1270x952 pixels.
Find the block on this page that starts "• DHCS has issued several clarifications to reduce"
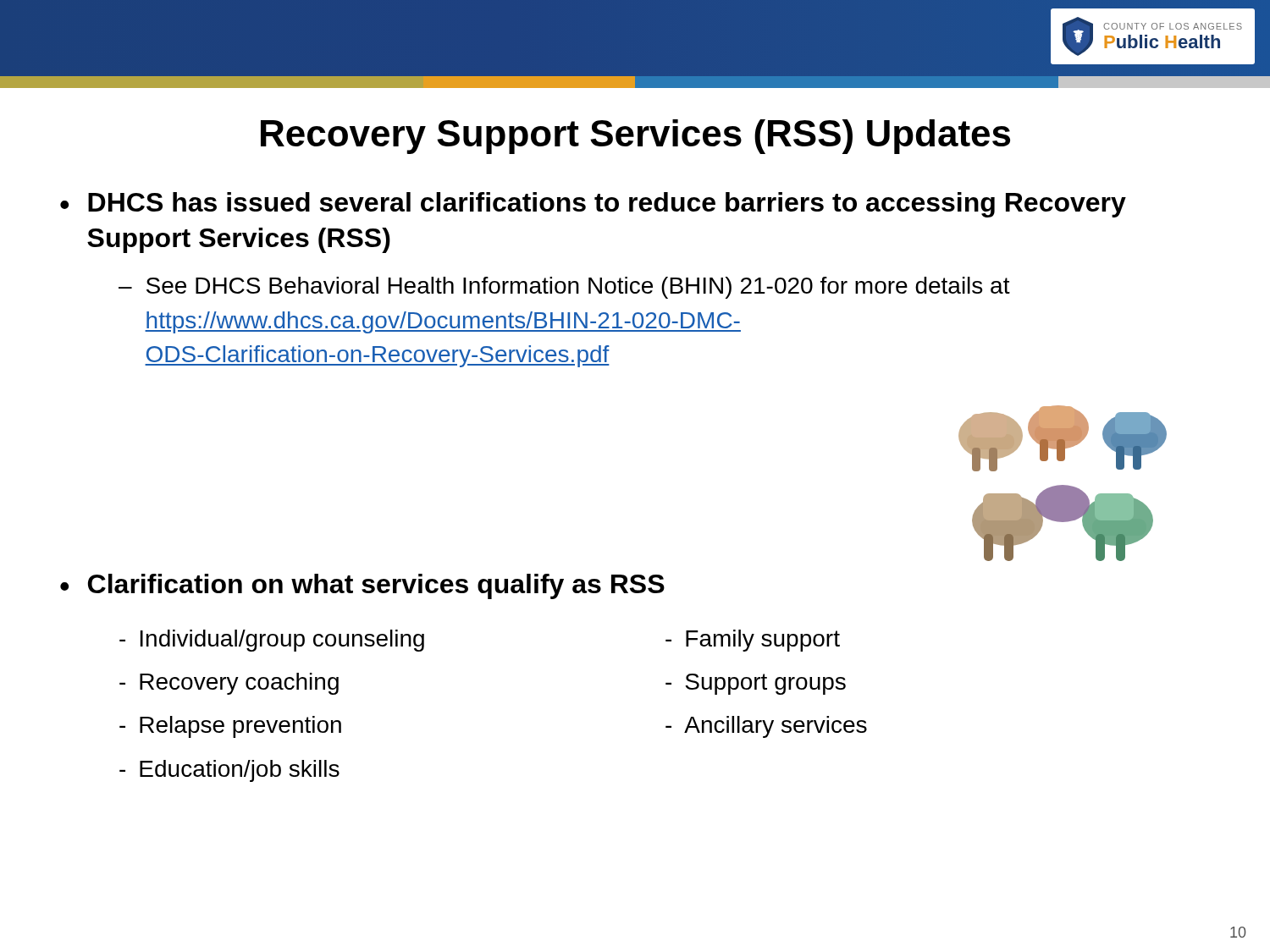point(635,221)
